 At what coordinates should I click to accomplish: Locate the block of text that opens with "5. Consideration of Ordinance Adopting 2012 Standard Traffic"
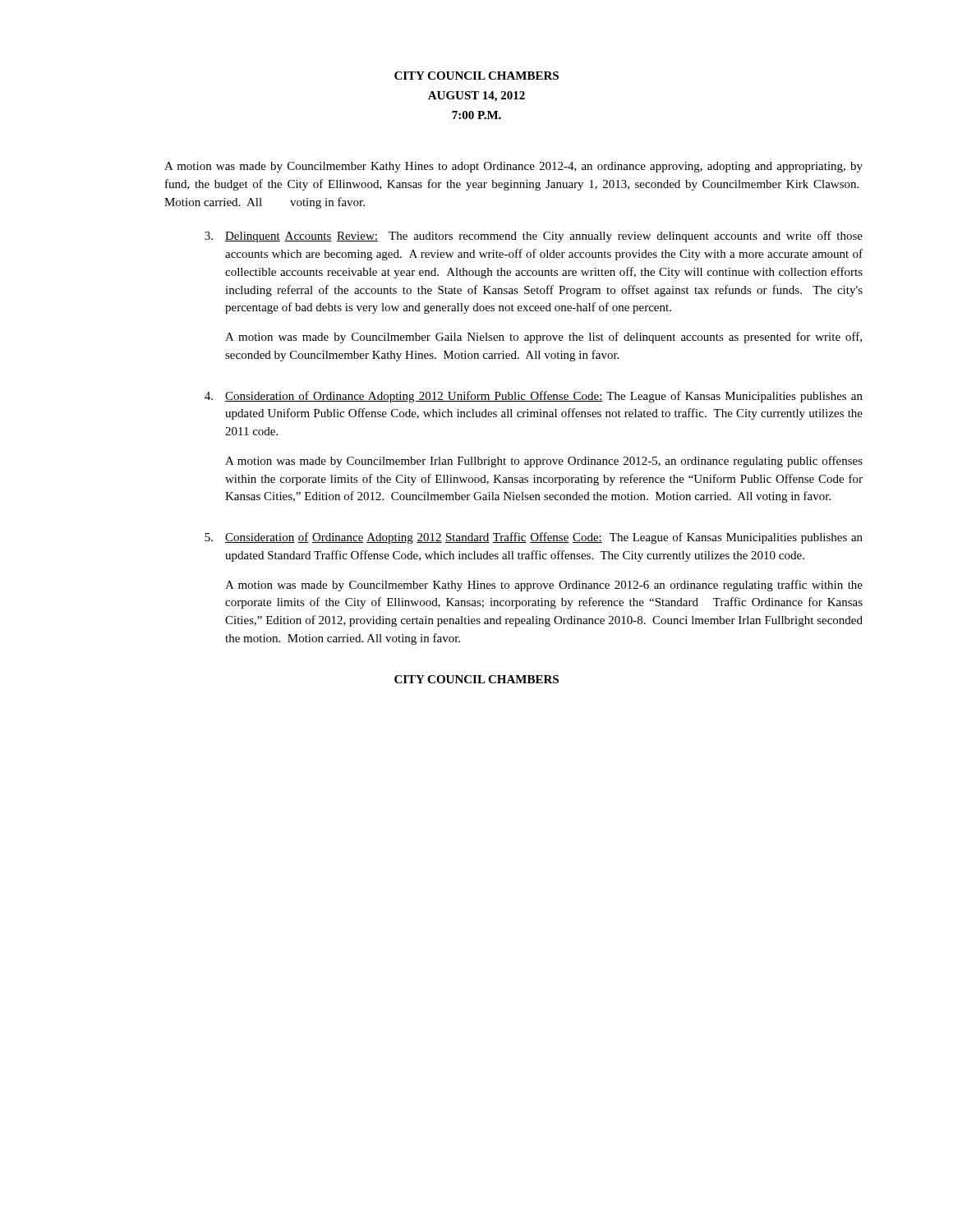tap(509, 594)
